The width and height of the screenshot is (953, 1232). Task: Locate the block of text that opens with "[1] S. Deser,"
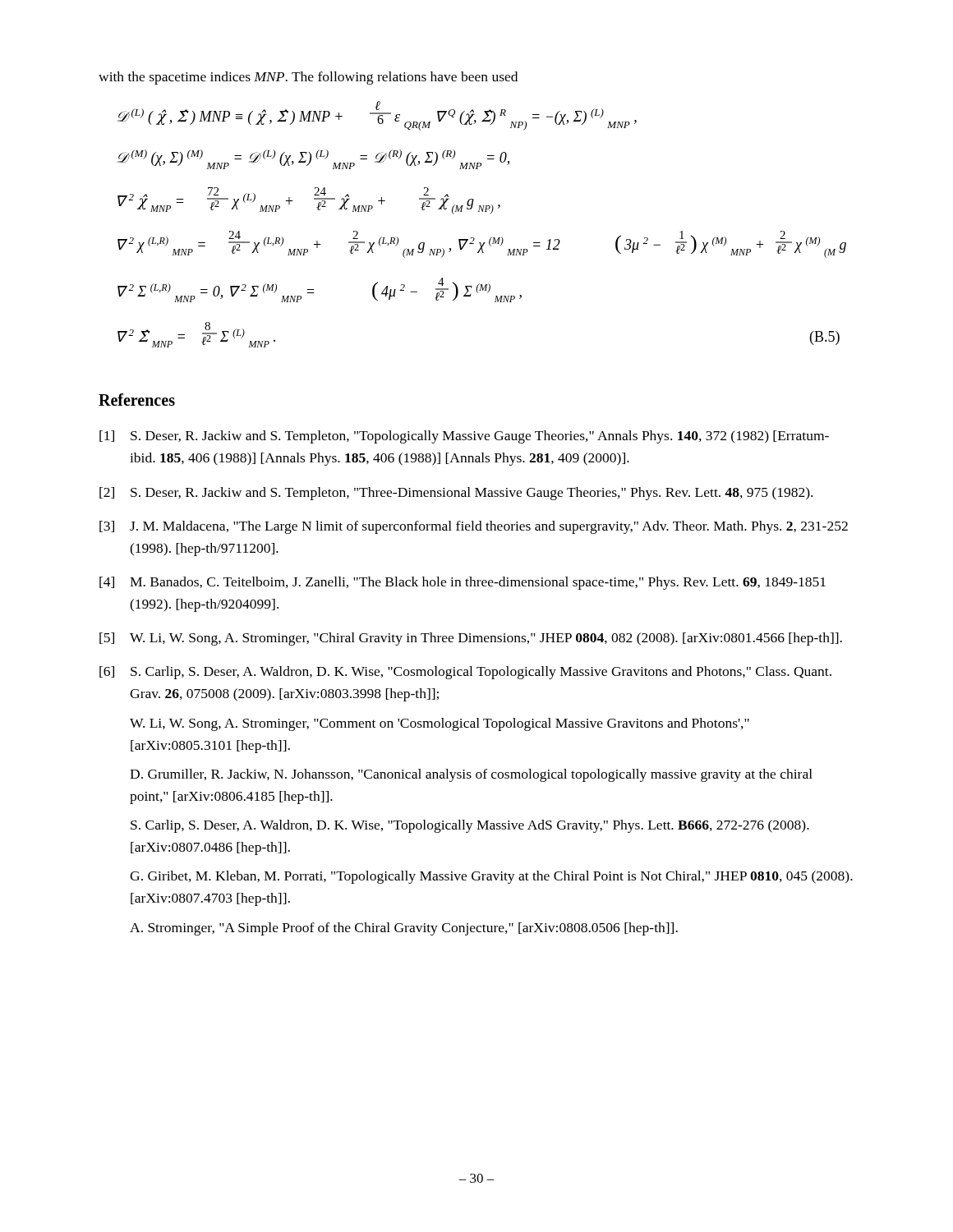pos(476,447)
